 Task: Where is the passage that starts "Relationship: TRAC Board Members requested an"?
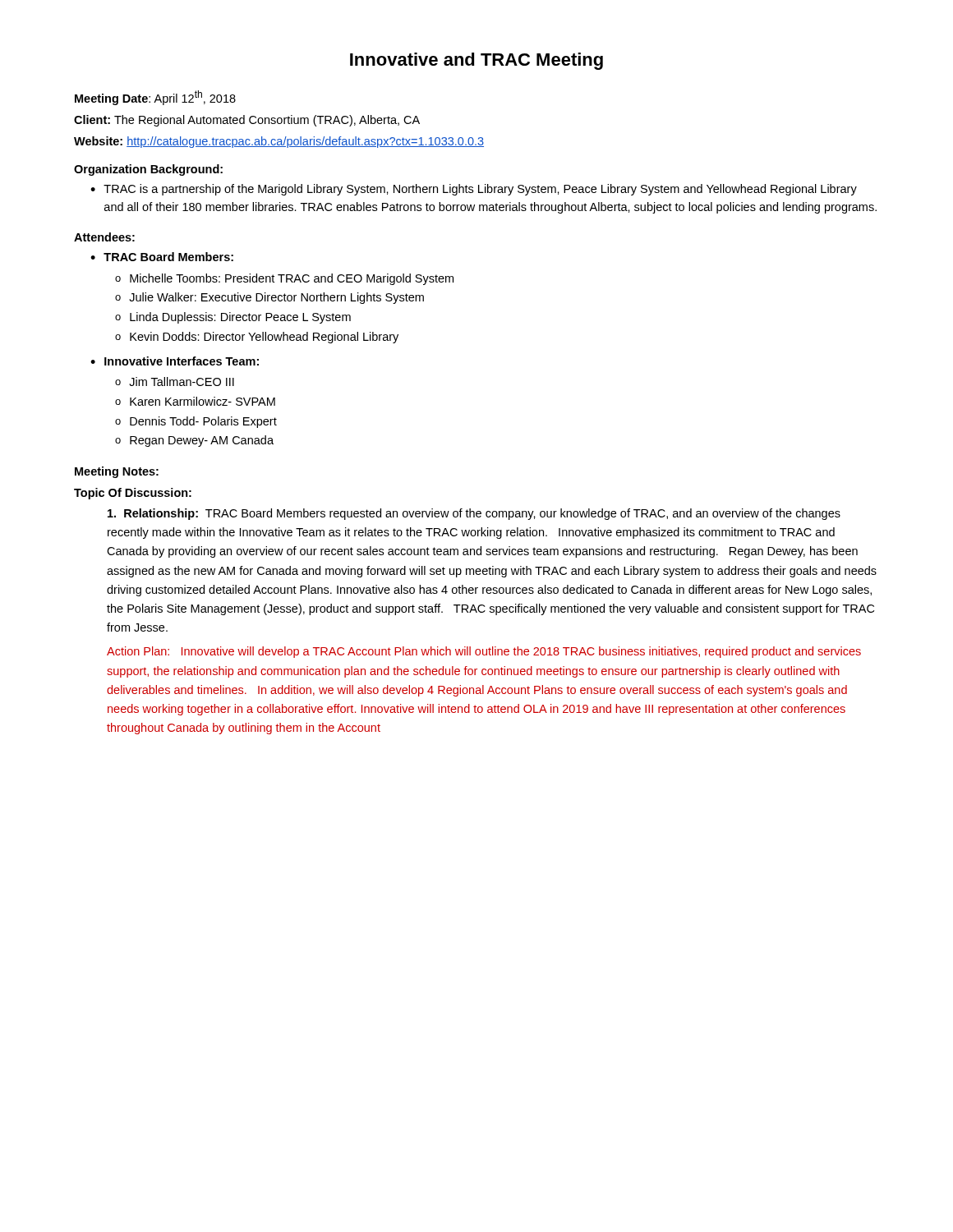pyautogui.click(x=493, y=621)
